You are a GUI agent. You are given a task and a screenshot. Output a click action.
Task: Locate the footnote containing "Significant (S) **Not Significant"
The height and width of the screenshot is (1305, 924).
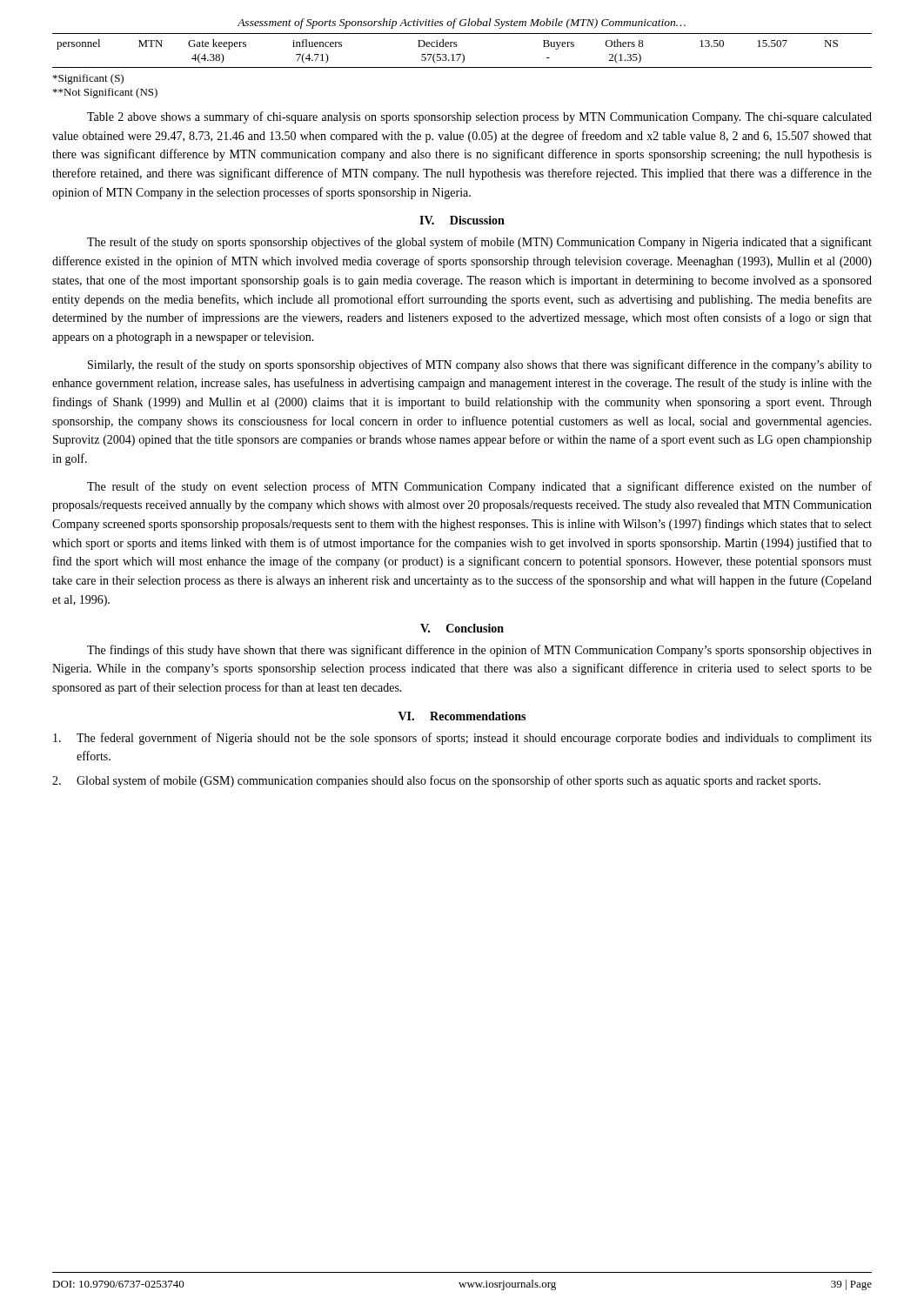pos(105,85)
